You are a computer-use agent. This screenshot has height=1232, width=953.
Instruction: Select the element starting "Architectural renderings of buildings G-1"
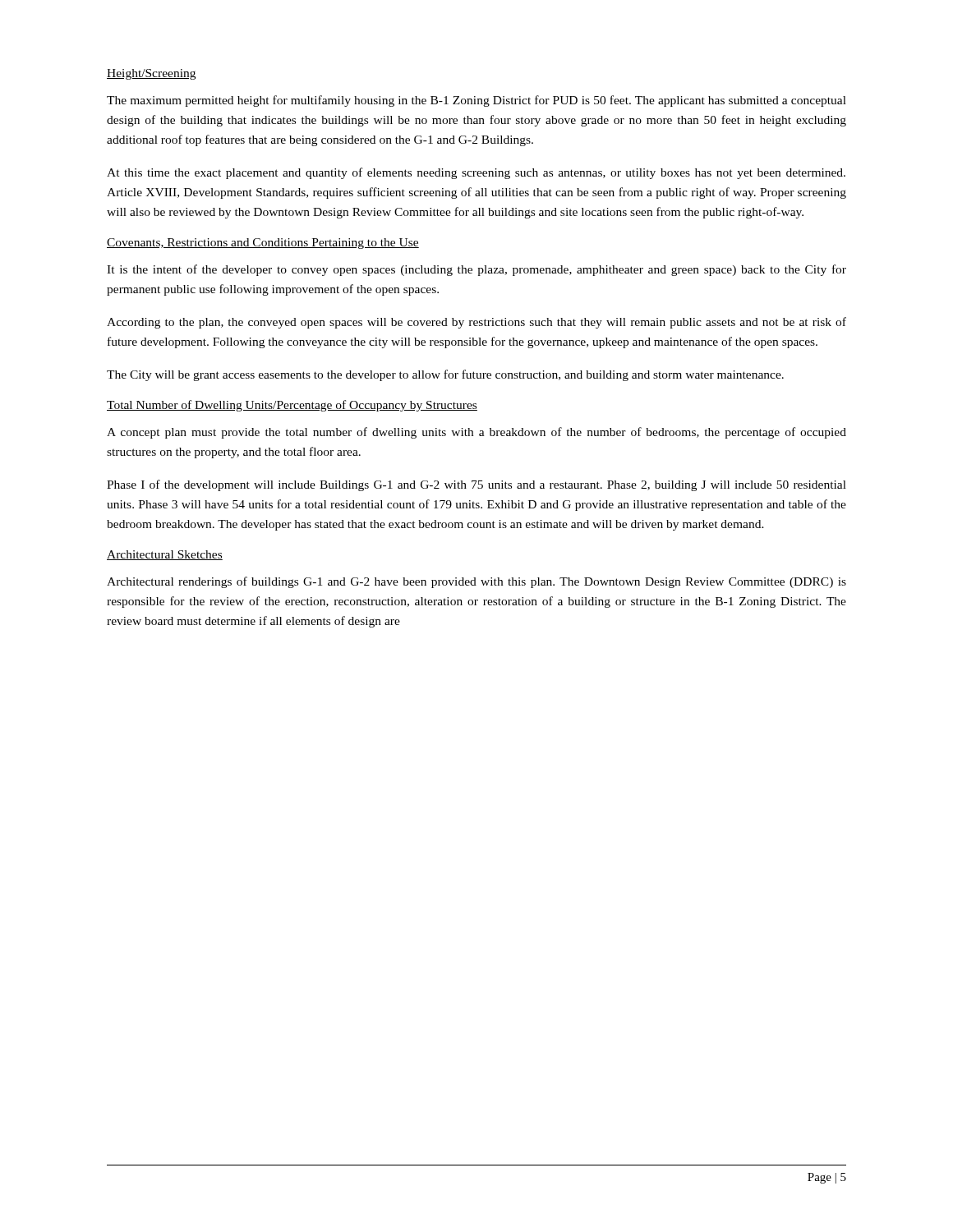476,601
